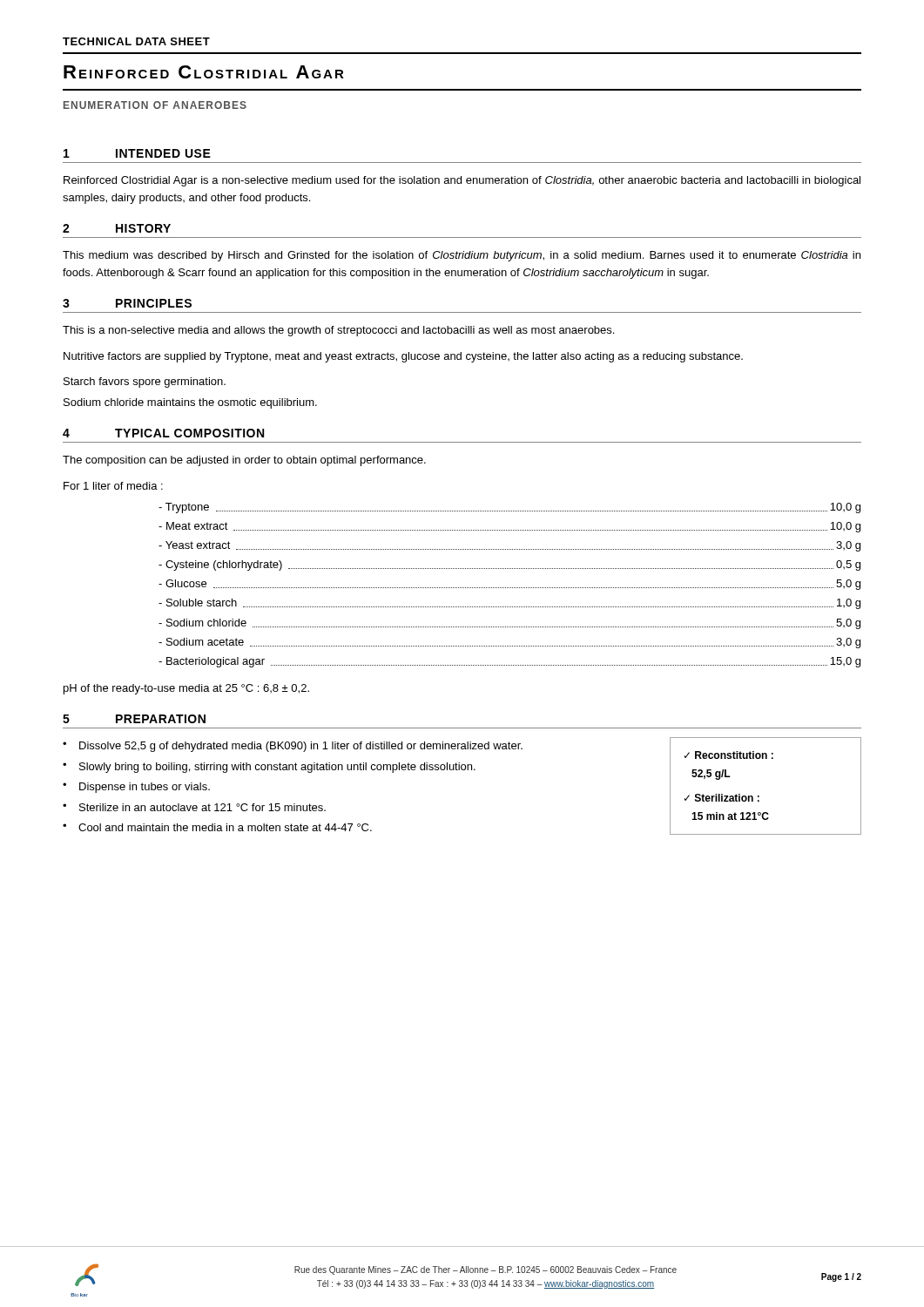Select the element starting "pH of the ready-to-use media at 25 °C"
Viewport: 924px width, 1307px height.
pyautogui.click(x=186, y=688)
